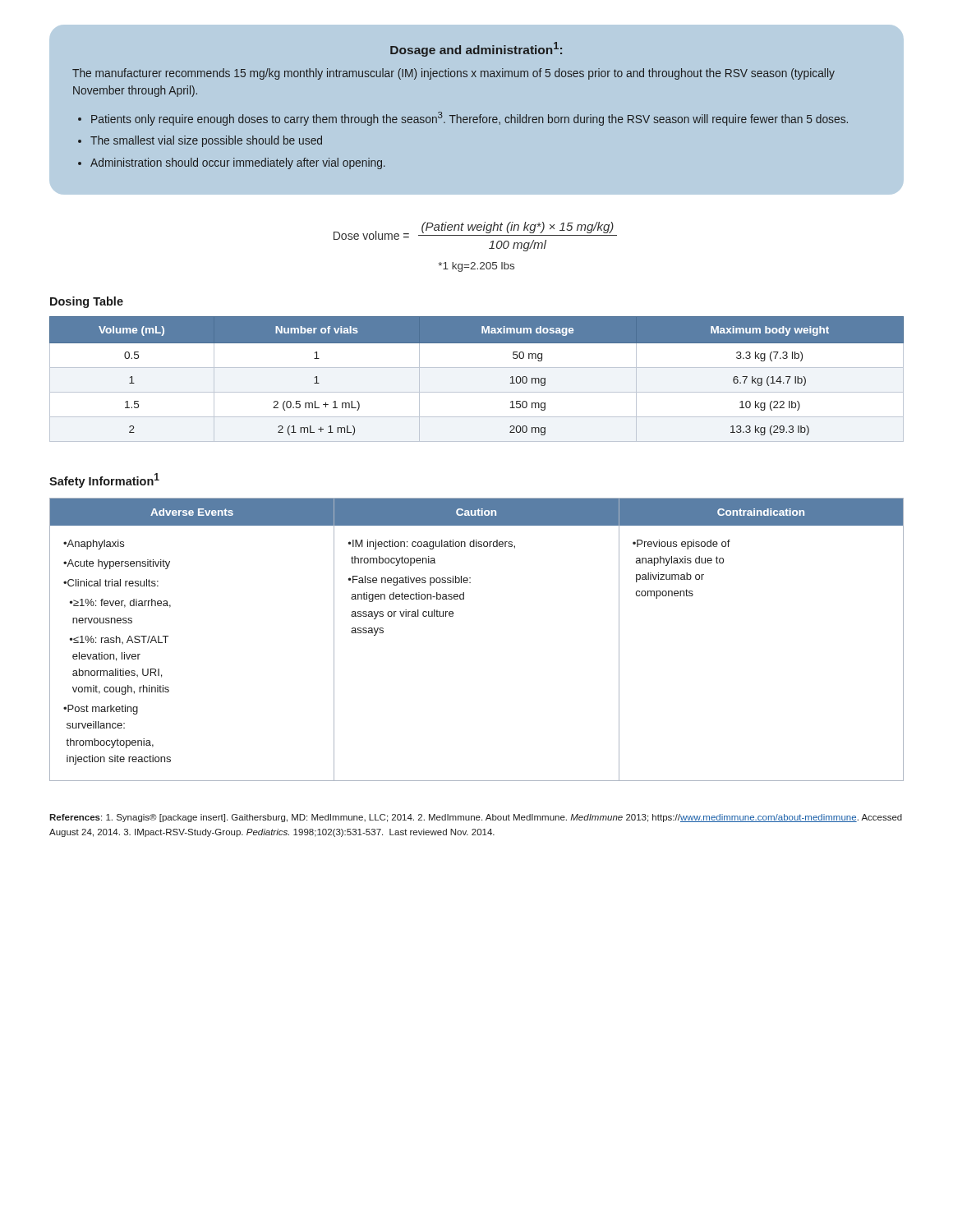
Task: Locate the passage starting "Dosing Table"
Action: click(x=86, y=302)
